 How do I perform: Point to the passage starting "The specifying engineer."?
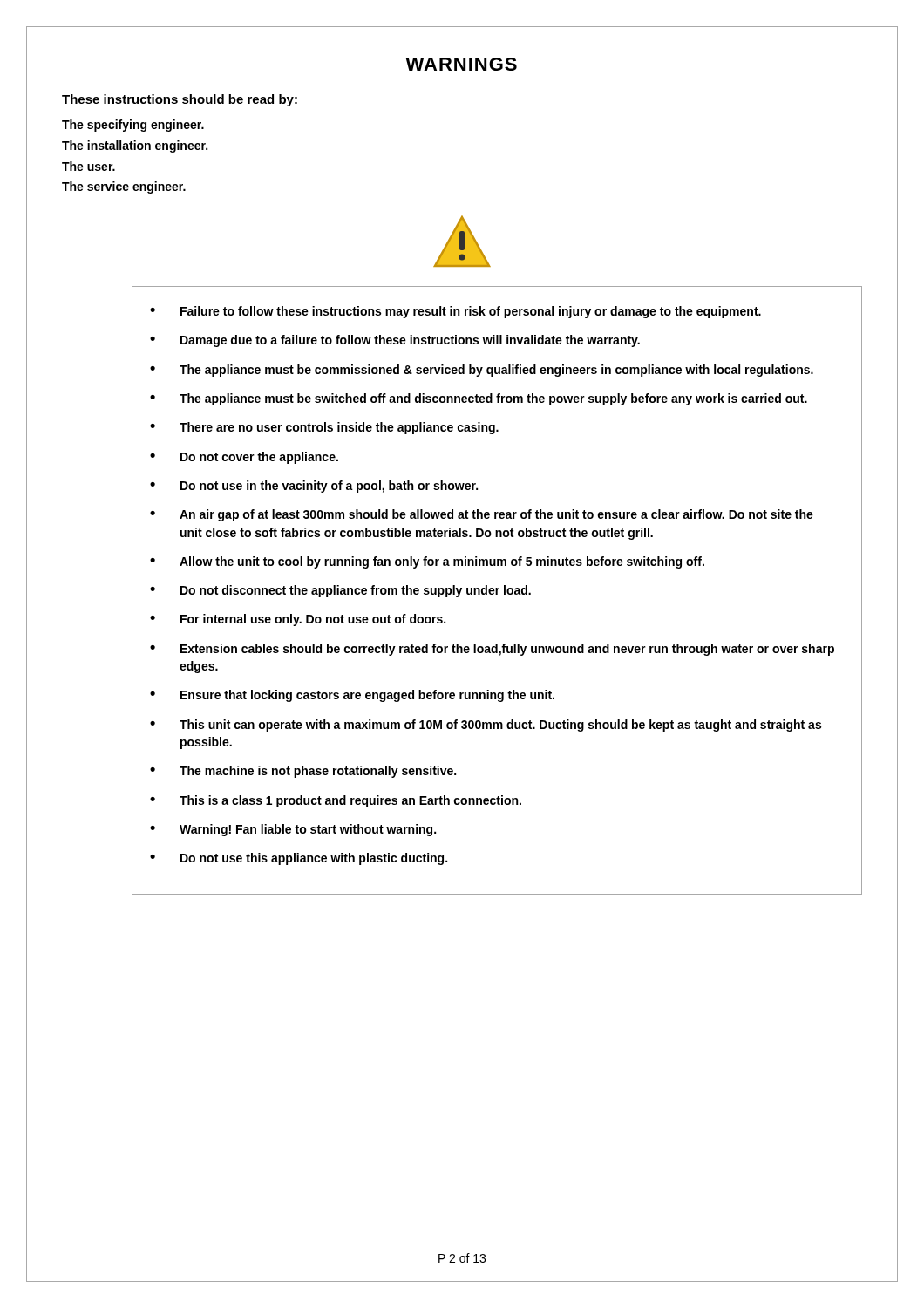[133, 125]
